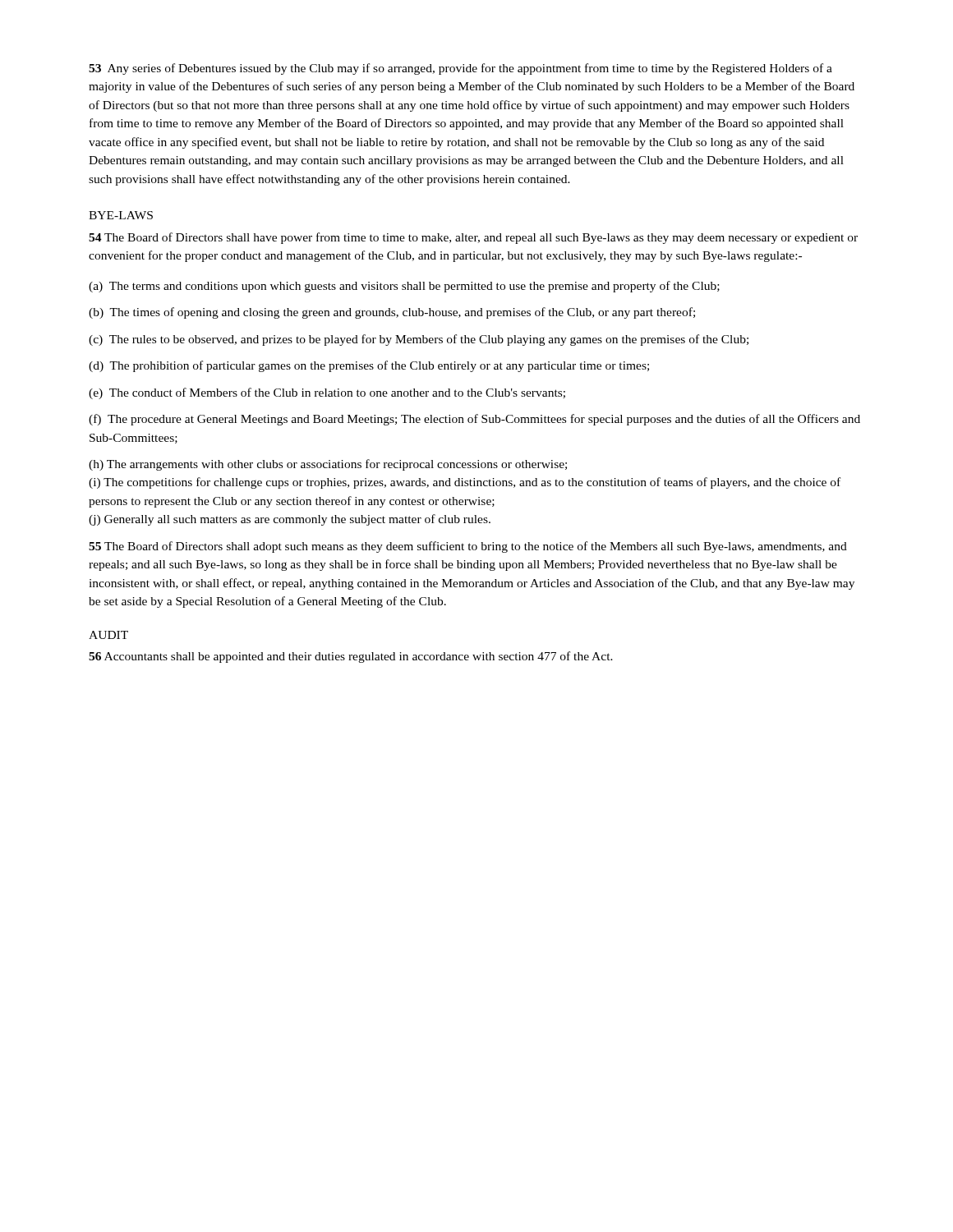Locate the list item containing "(j) Generally all"
Screen dimensions: 1232x953
click(476, 520)
